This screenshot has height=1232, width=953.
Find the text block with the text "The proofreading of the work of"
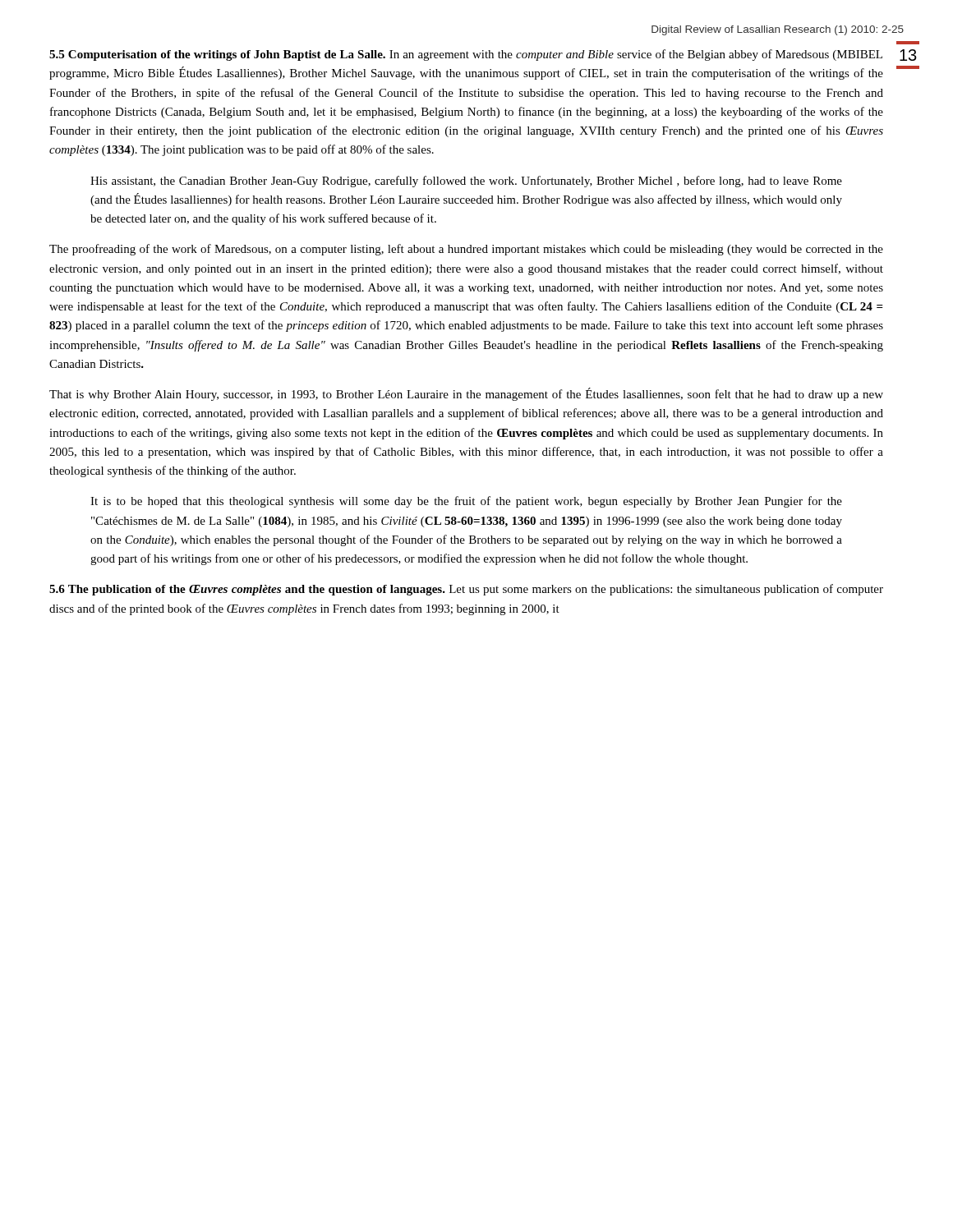pos(466,306)
